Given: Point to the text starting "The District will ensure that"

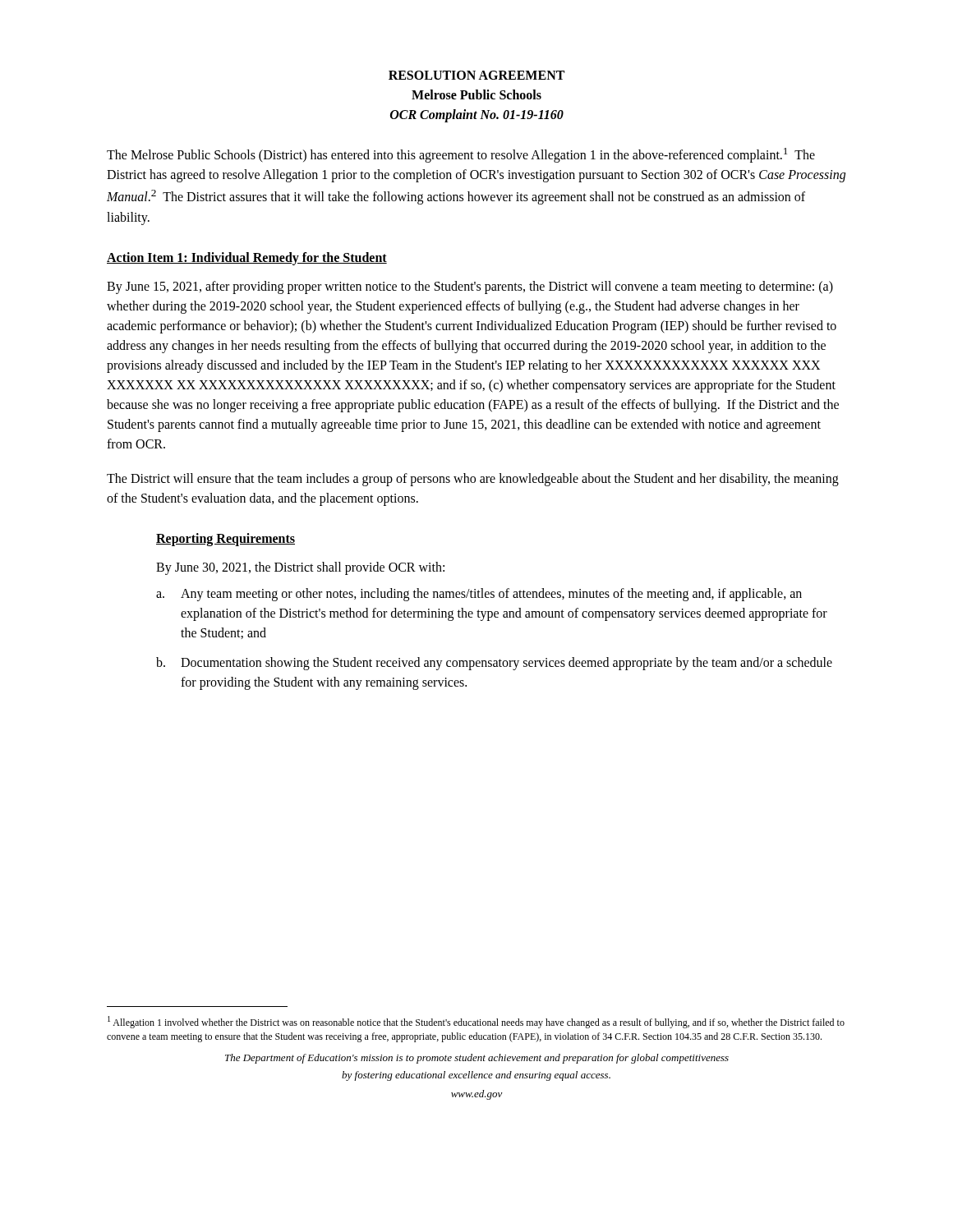Looking at the screenshot, I should click(473, 488).
